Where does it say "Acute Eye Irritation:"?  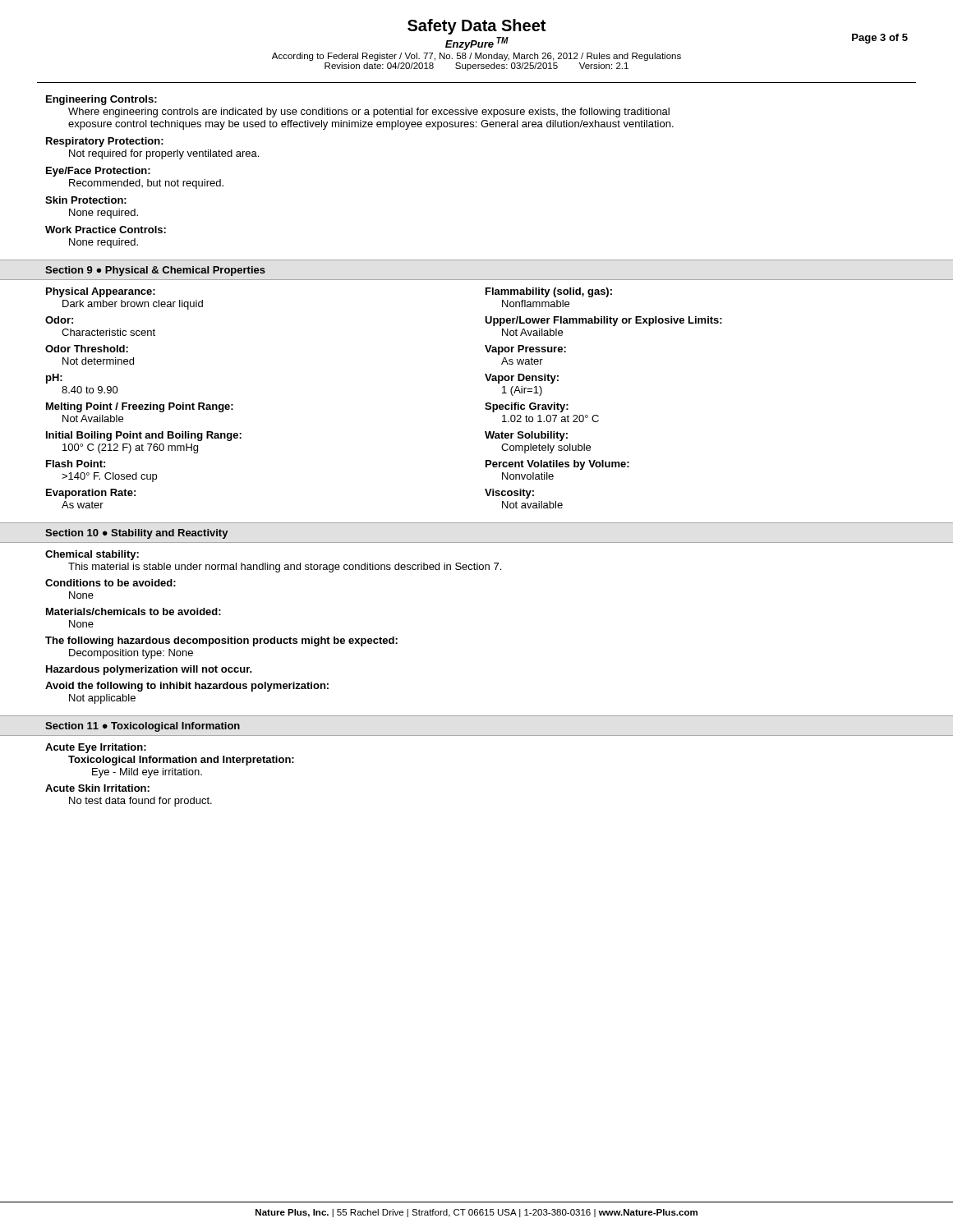[x=96, y=747]
